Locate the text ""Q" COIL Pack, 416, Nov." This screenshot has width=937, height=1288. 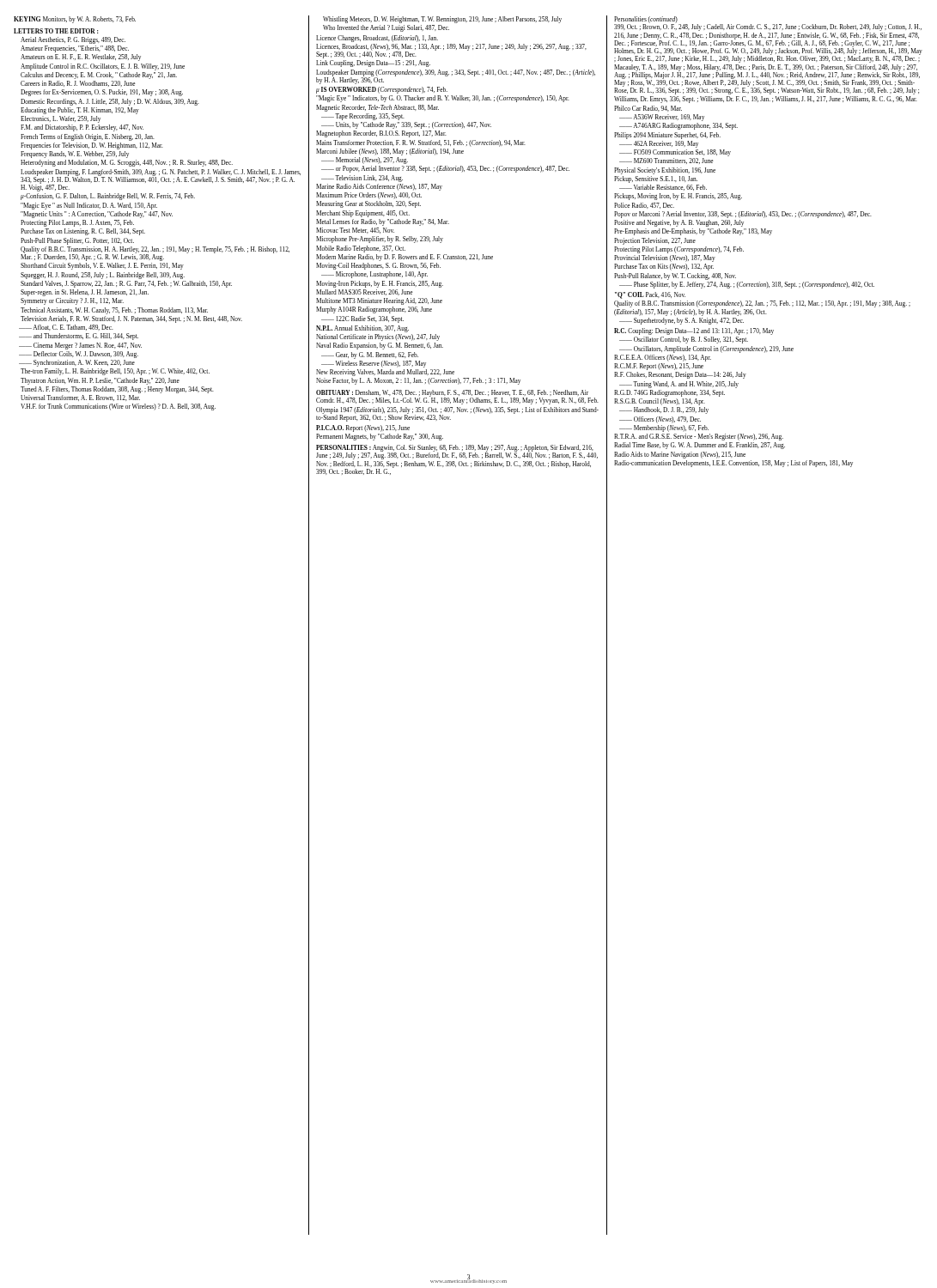(x=769, y=295)
